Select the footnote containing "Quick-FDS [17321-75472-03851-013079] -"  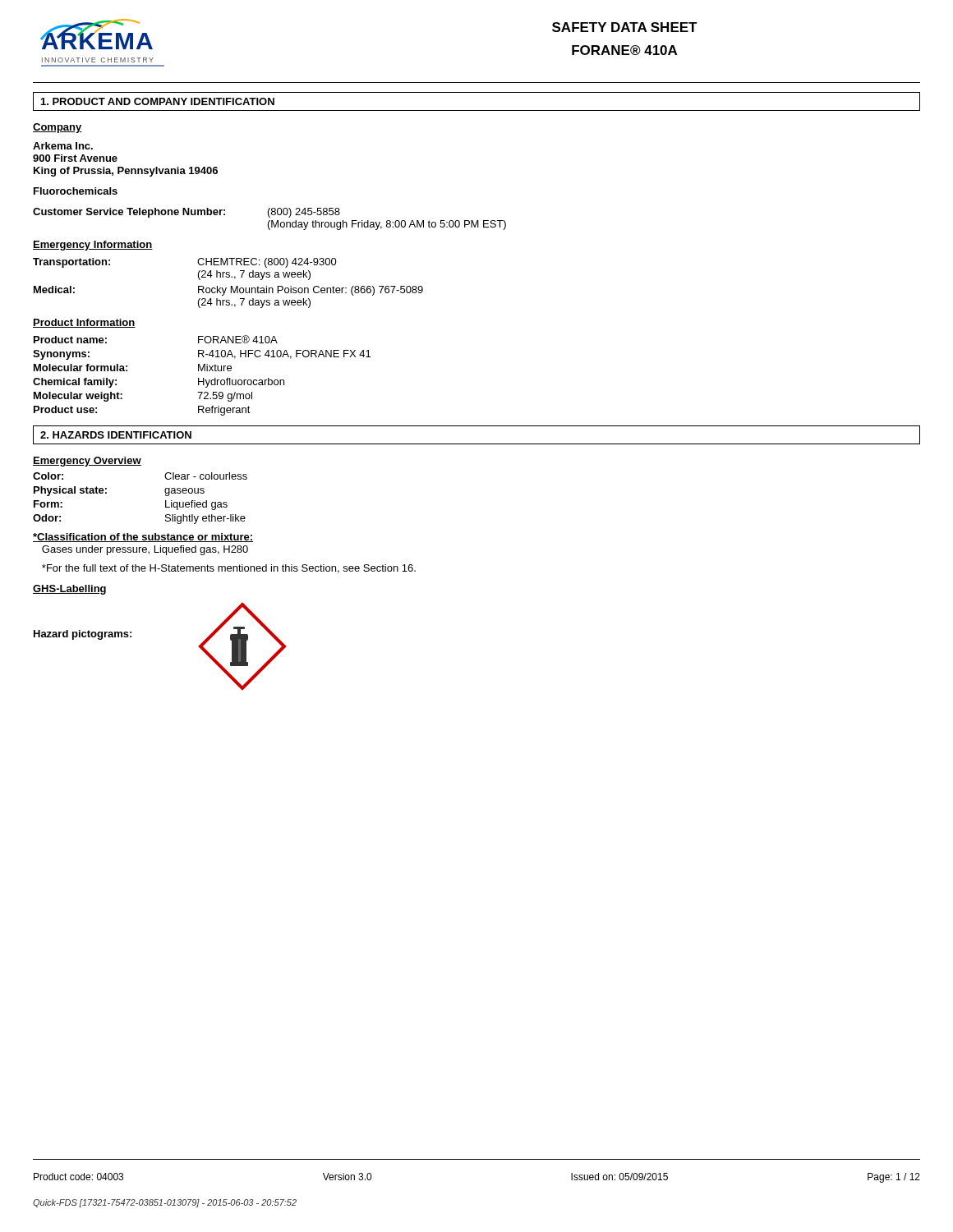pyautogui.click(x=165, y=1202)
